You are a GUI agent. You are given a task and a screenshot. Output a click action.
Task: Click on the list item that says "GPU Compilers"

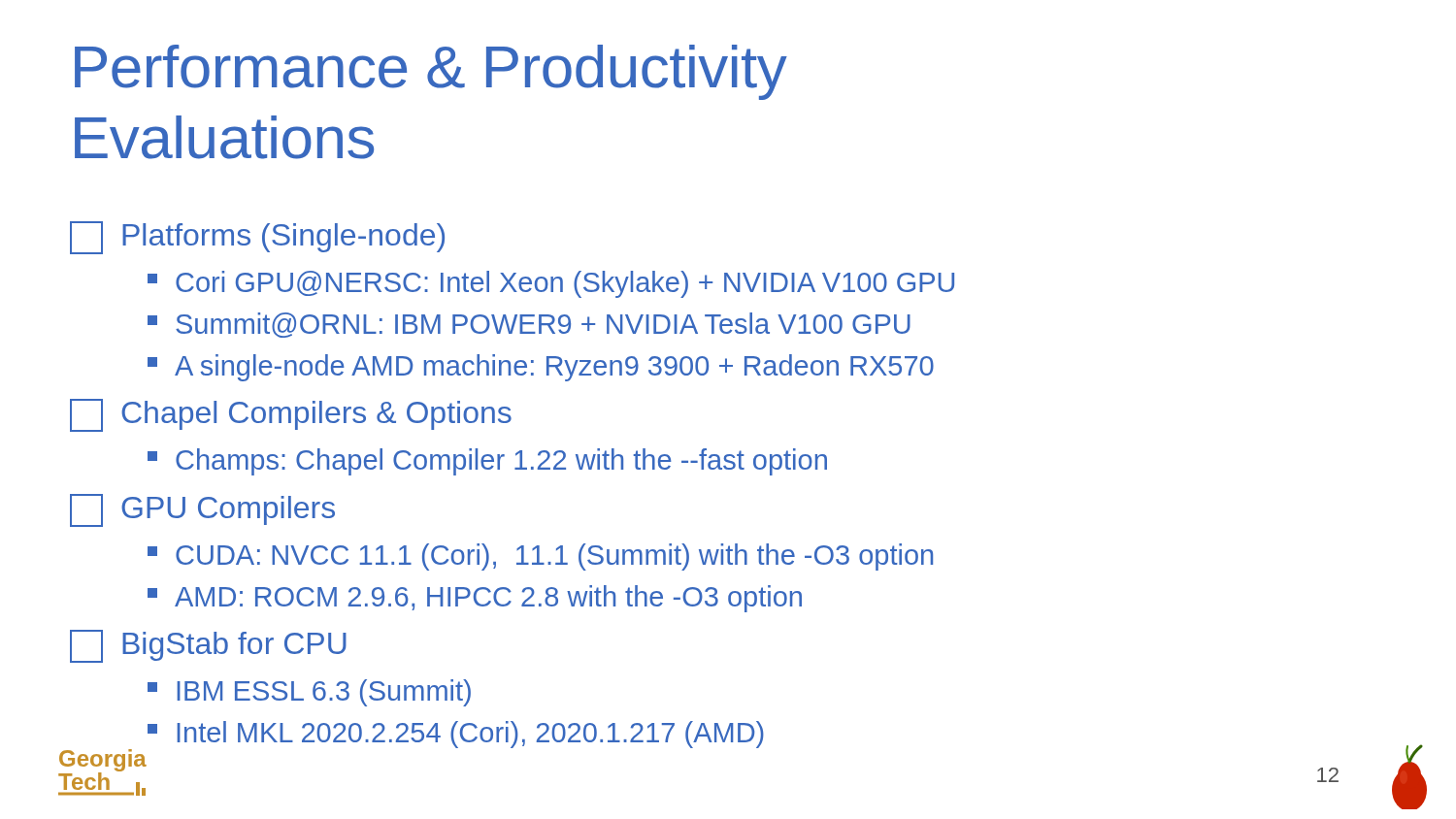(x=203, y=508)
